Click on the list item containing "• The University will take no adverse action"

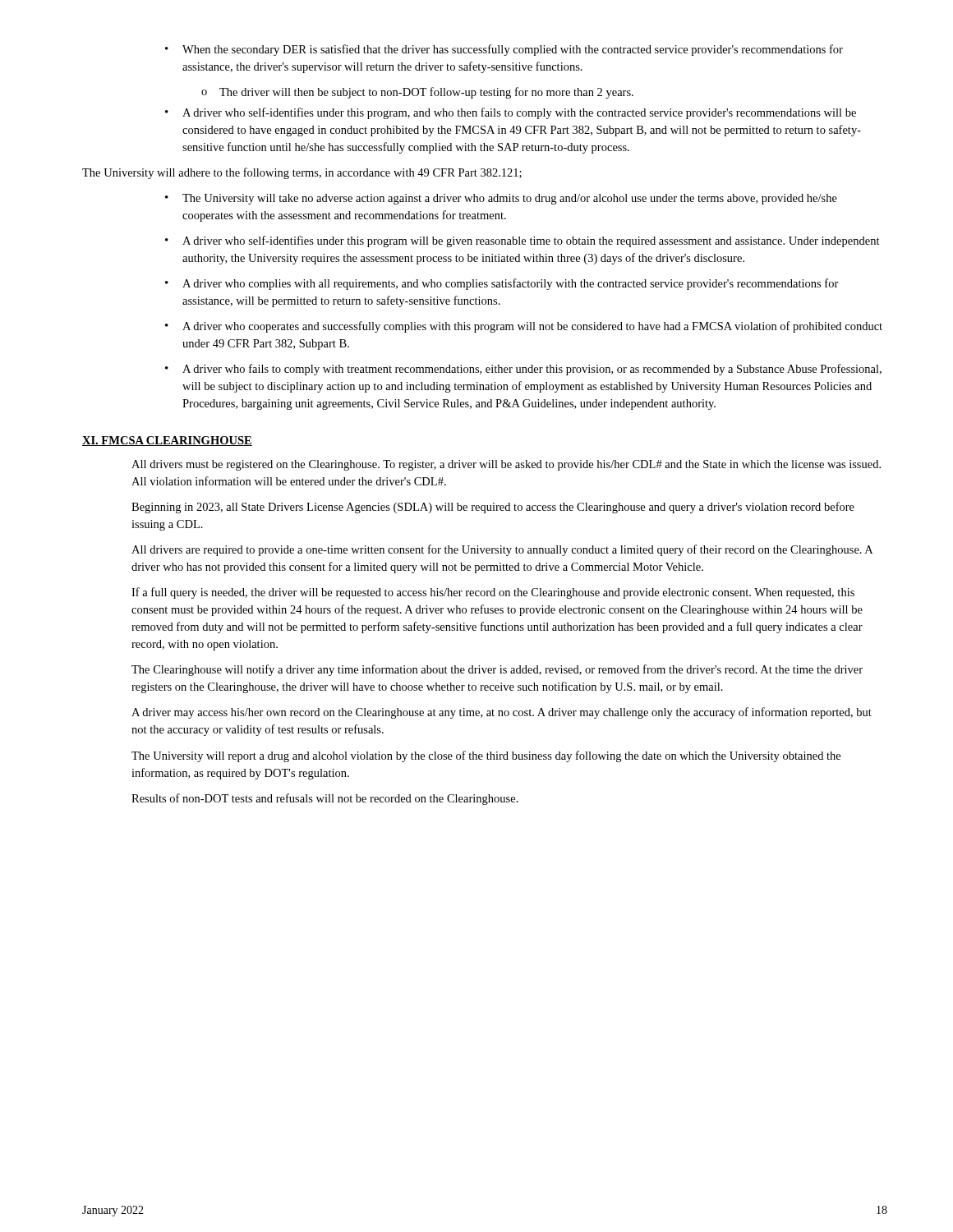(526, 207)
